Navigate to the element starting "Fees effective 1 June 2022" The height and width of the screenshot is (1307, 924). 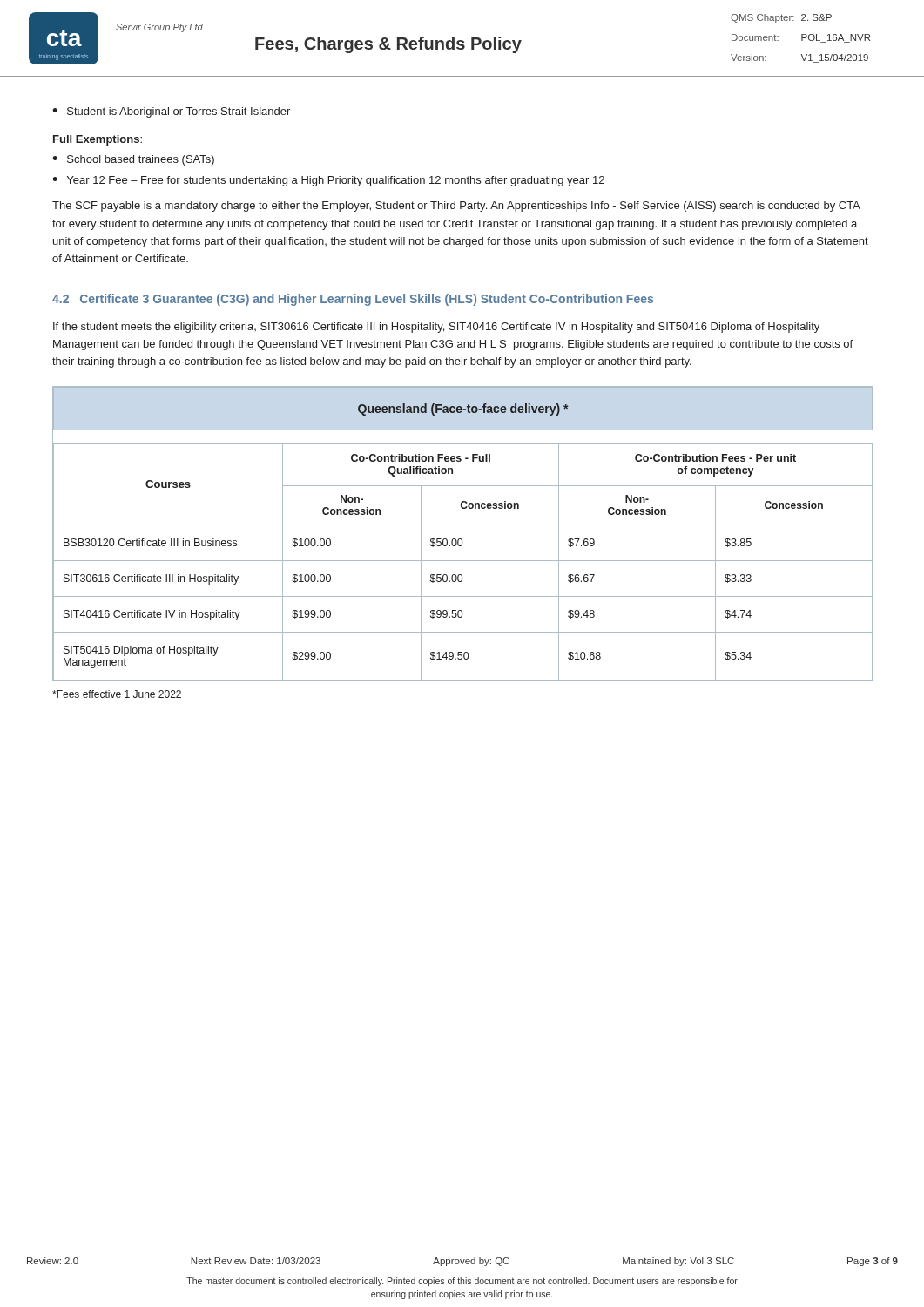117,694
